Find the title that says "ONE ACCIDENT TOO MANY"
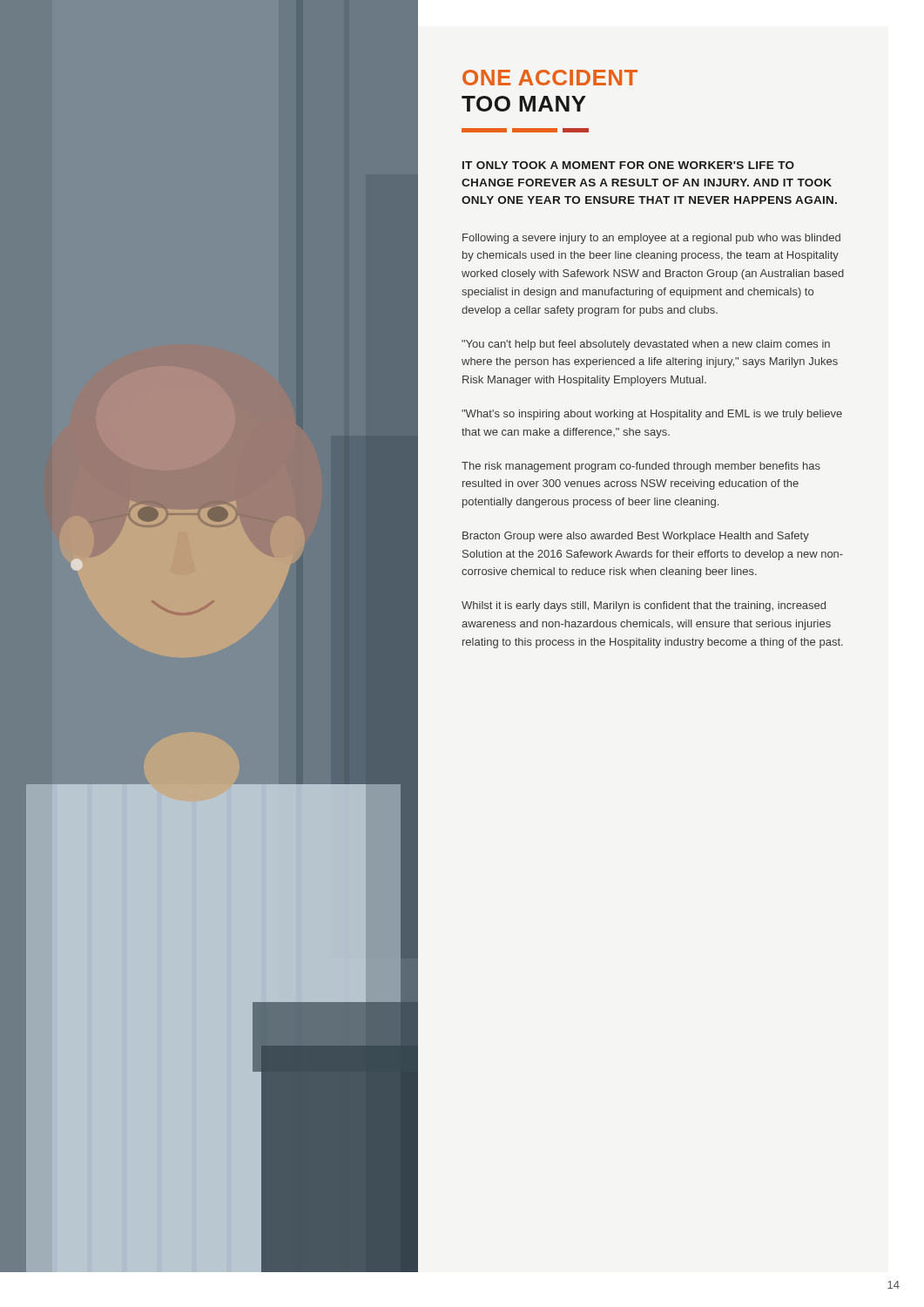The width and height of the screenshot is (924, 1307). pyautogui.click(x=550, y=78)
